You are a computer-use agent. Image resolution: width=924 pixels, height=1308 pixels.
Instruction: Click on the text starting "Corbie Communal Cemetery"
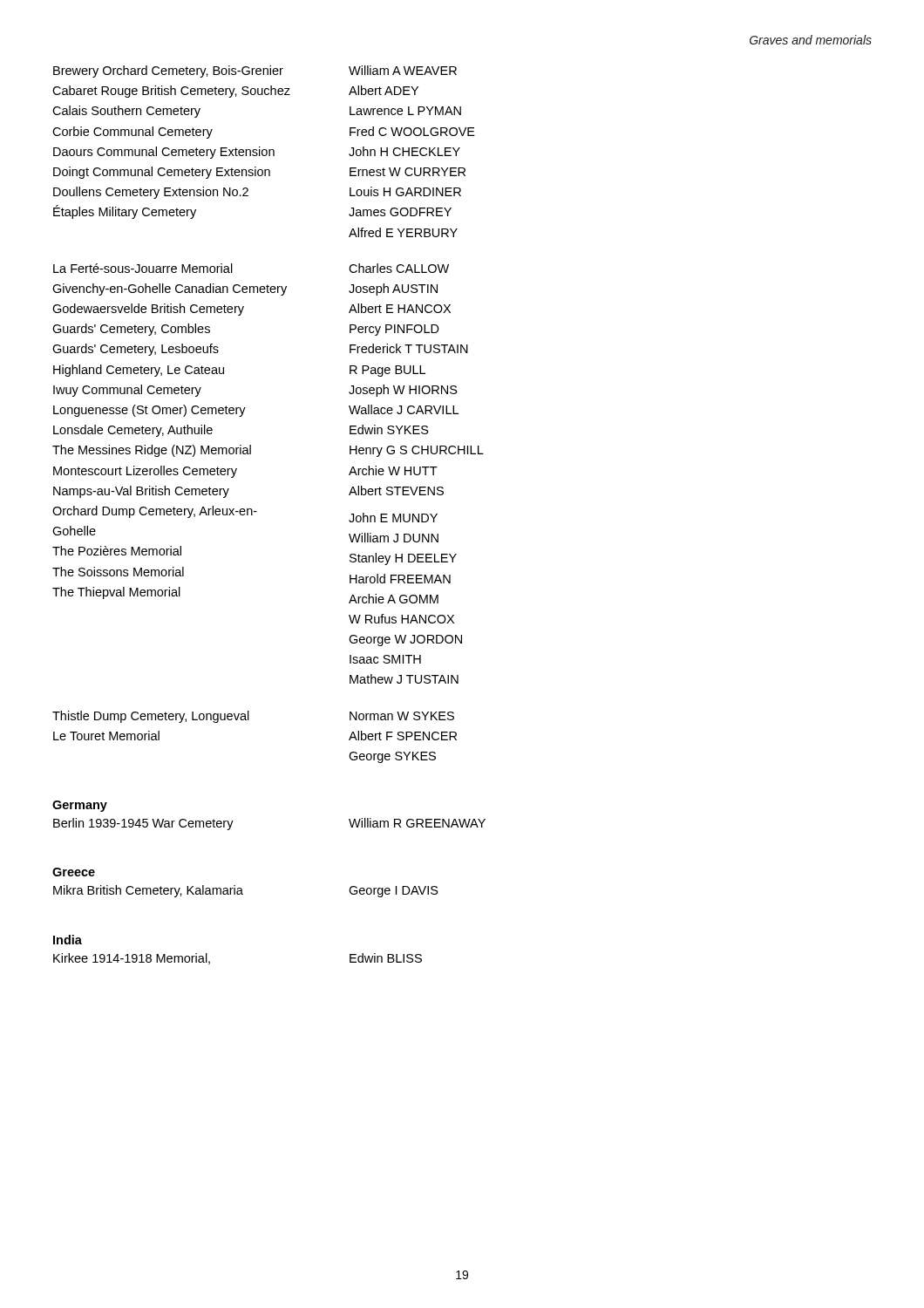coord(132,131)
